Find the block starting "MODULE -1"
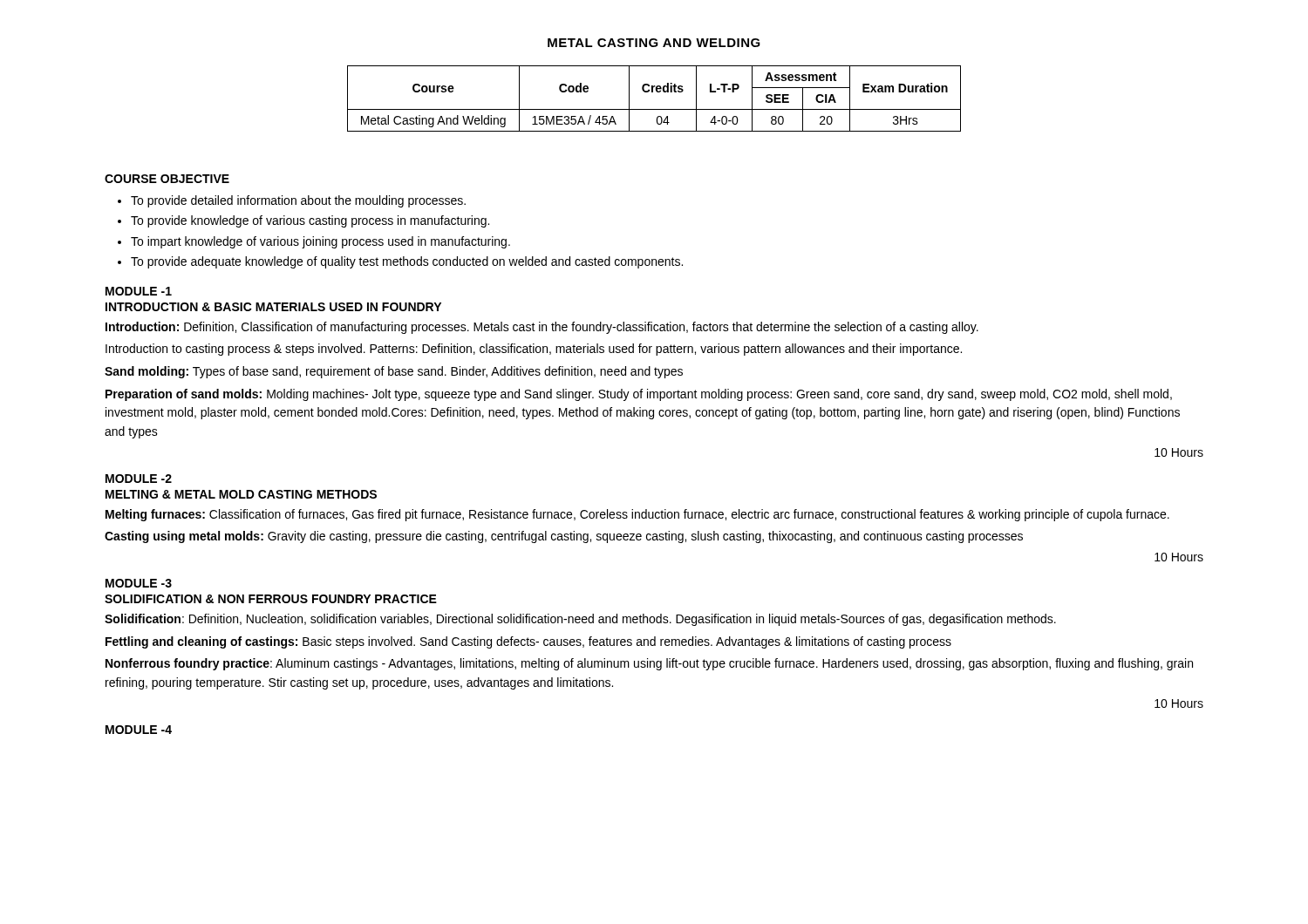Screen dimensions: 924x1308 click(x=138, y=291)
